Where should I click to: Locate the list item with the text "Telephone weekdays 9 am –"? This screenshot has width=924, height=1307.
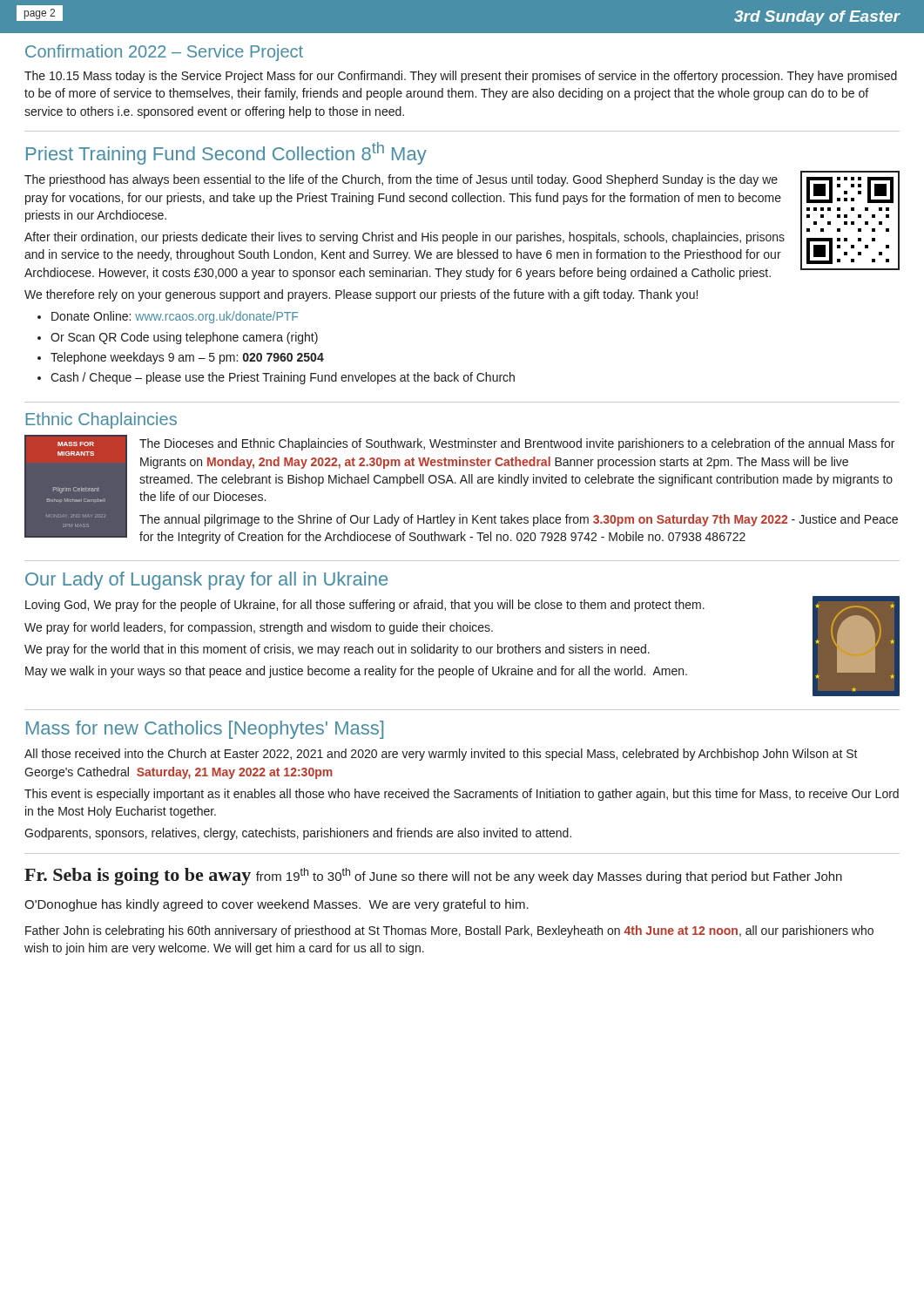click(x=187, y=358)
